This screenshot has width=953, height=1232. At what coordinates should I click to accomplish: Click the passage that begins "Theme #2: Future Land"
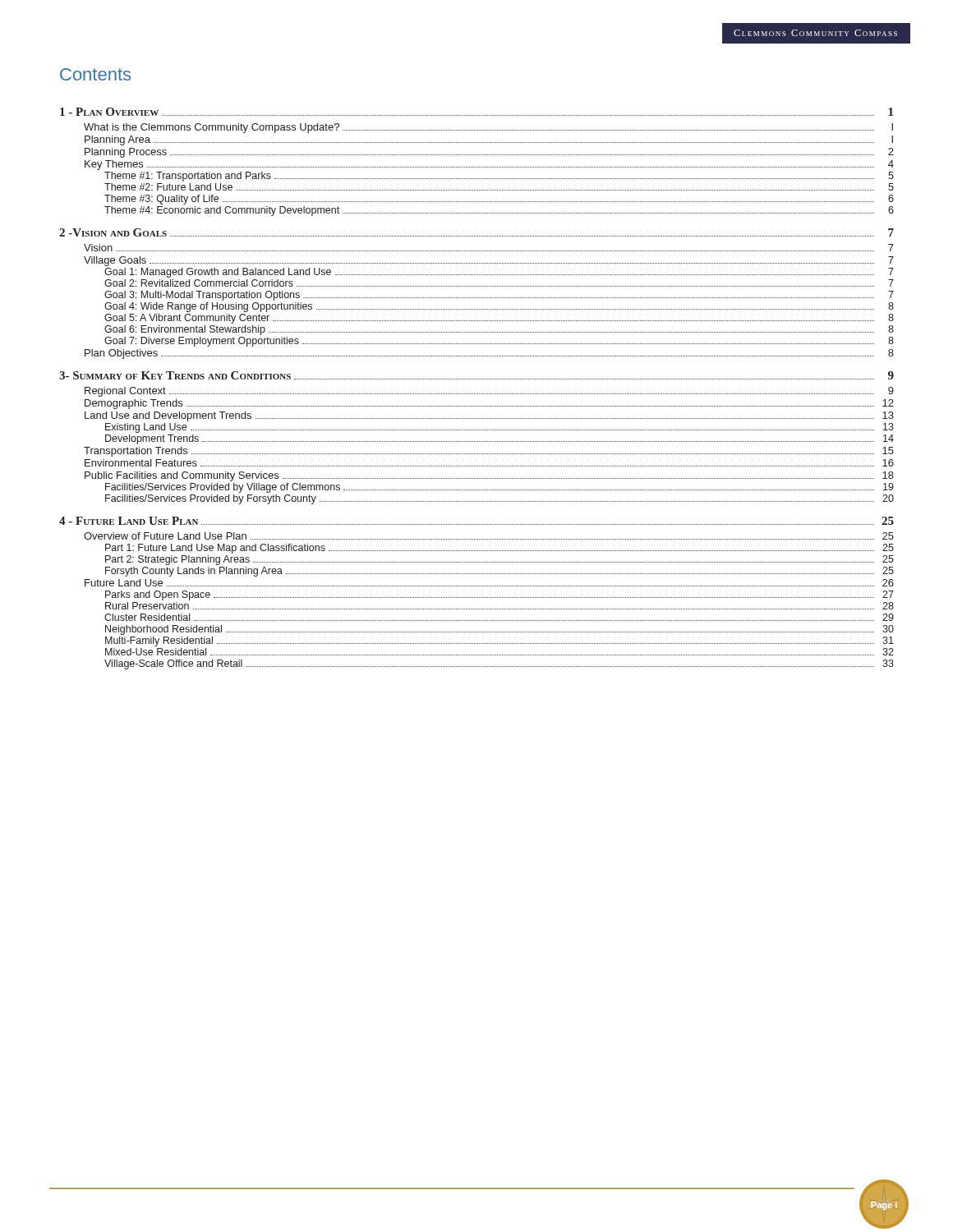(x=499, y=187)
